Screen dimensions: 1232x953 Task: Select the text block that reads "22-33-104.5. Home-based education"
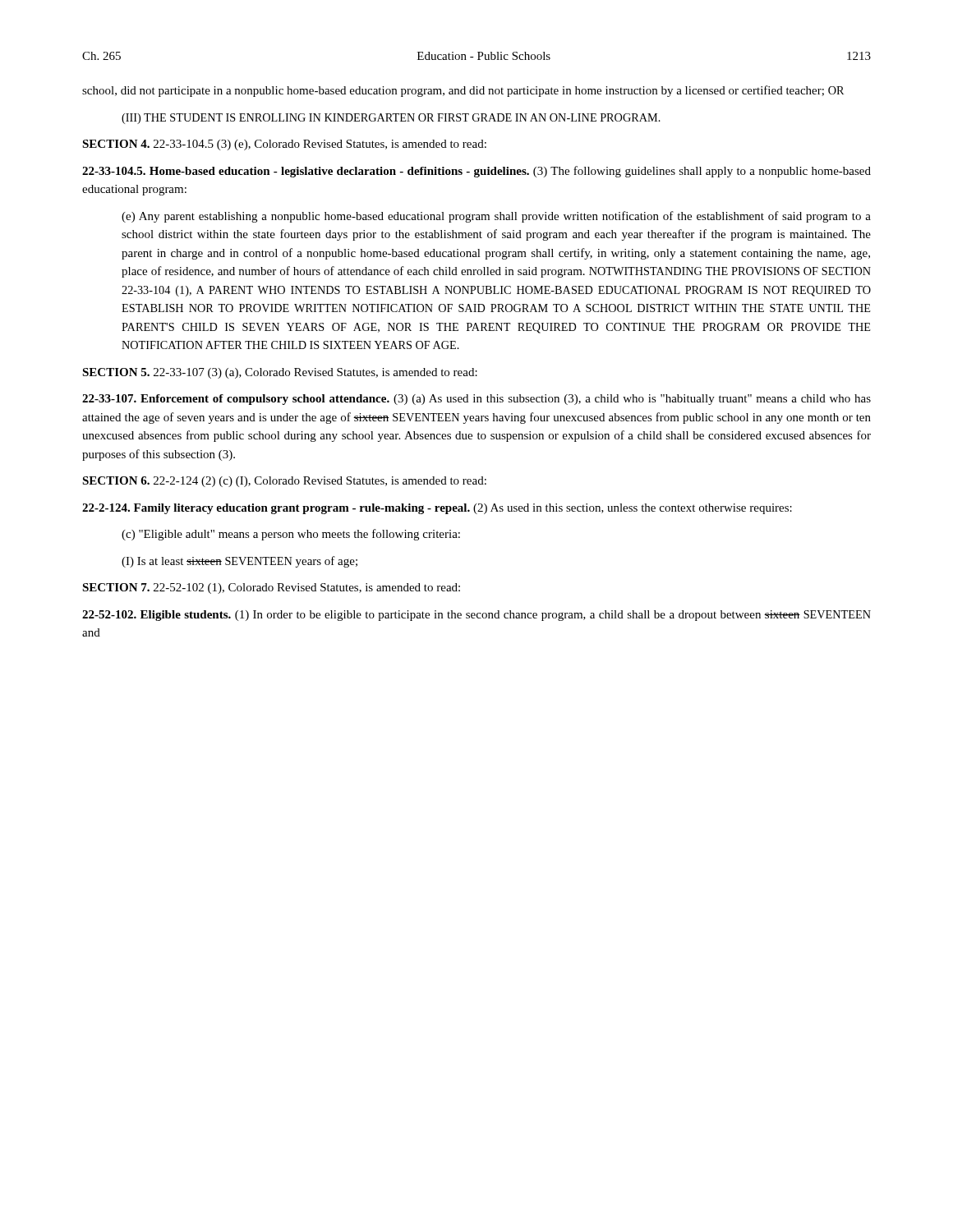coord(476,180)
